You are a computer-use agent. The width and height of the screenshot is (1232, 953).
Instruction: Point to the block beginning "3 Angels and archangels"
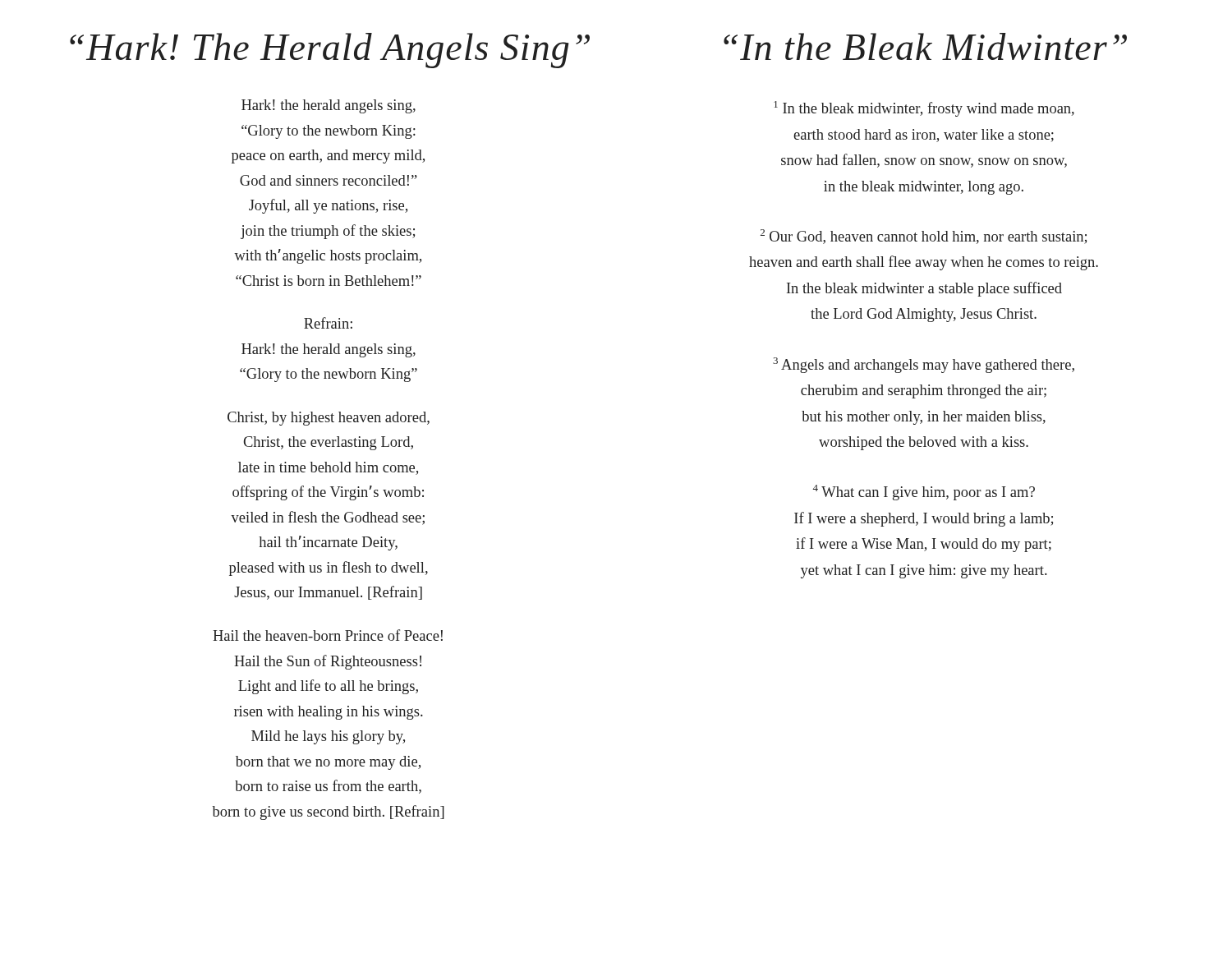pos(924,402)
